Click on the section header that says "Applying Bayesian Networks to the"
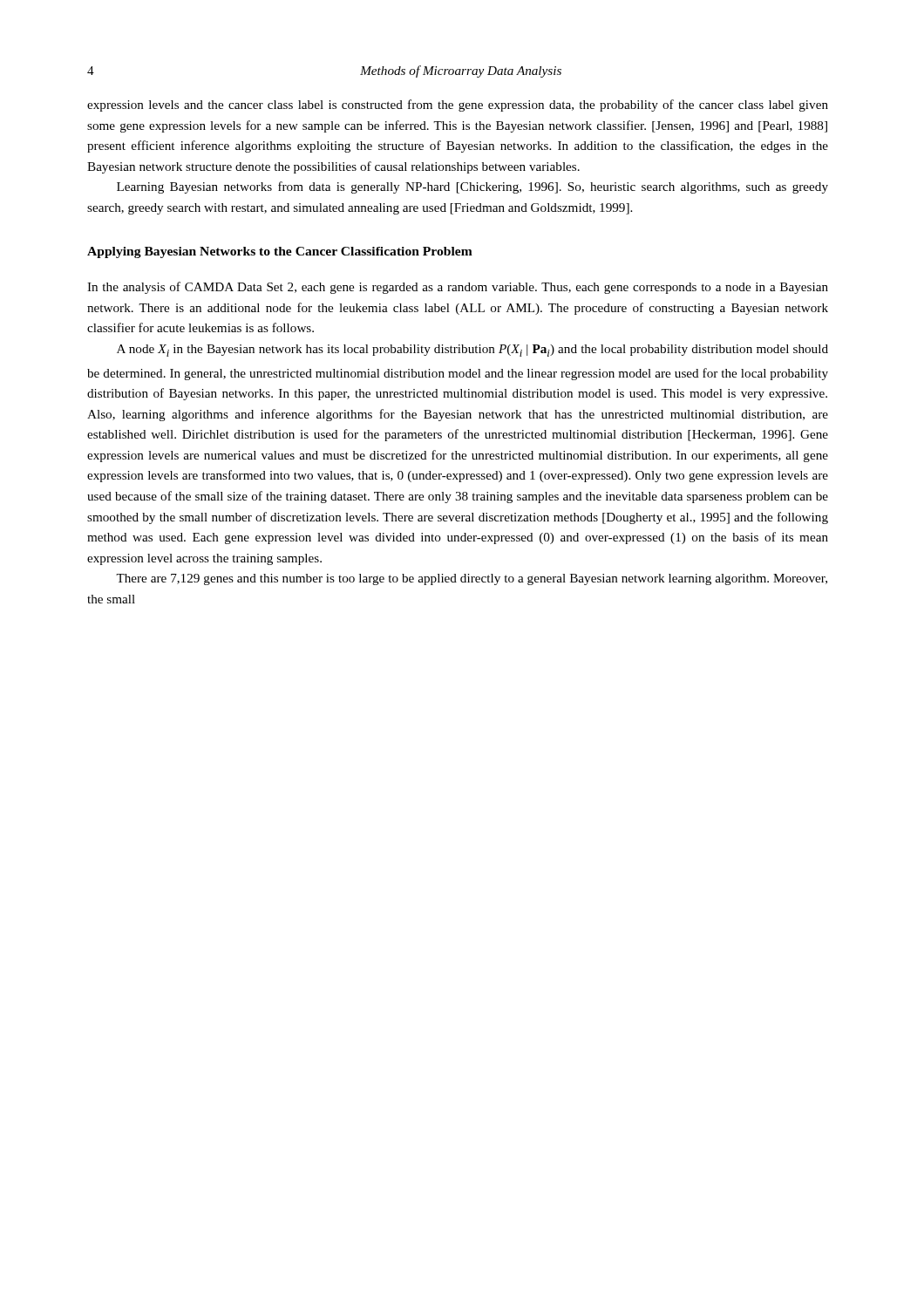Viewport: 924px width, 1308px height. click(x=280, y=251)
